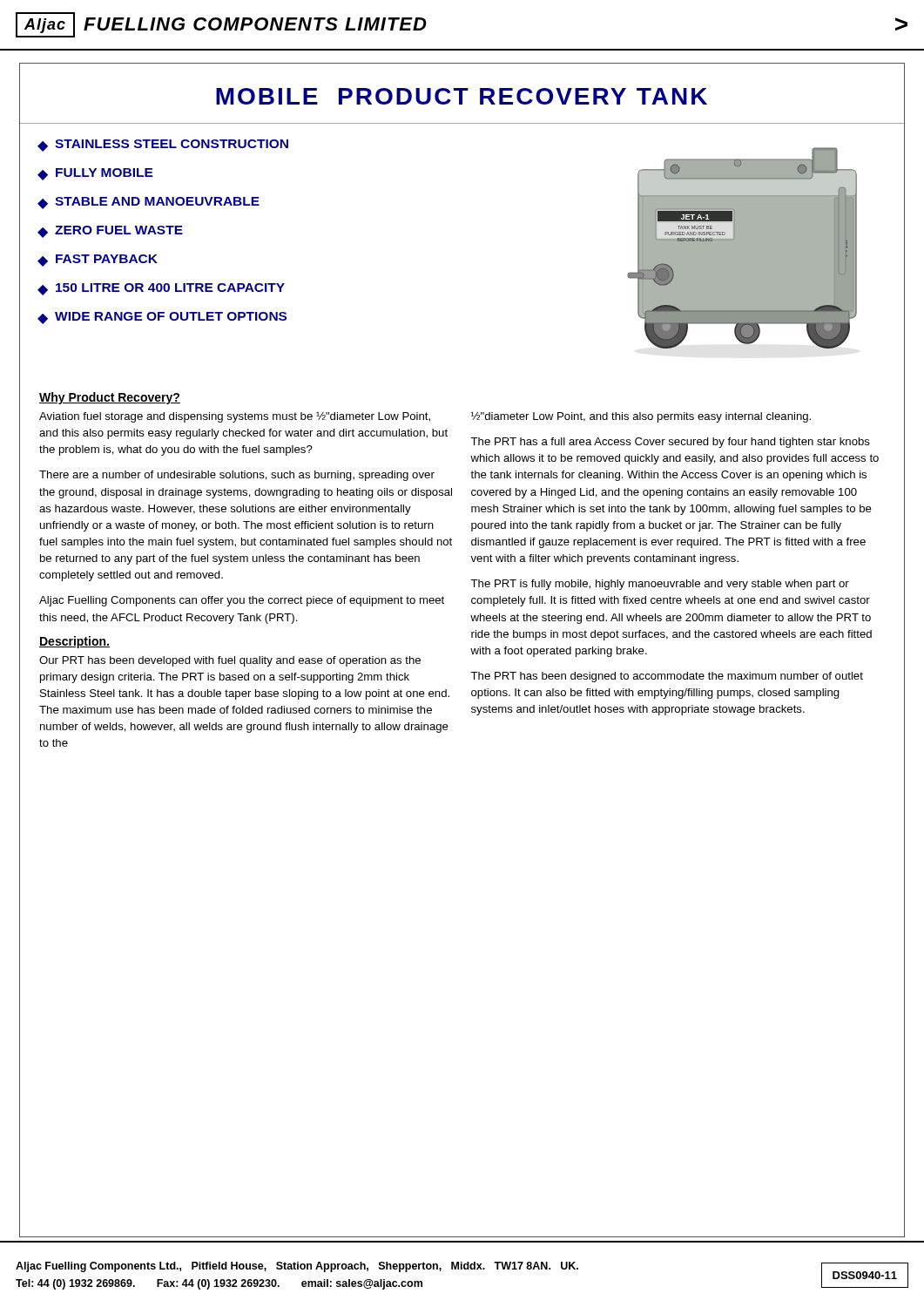Viewport: 924px width, 1307px height.
Task: Point to the block beginning "◆ ZERO FUEL"
Action: 110,231
